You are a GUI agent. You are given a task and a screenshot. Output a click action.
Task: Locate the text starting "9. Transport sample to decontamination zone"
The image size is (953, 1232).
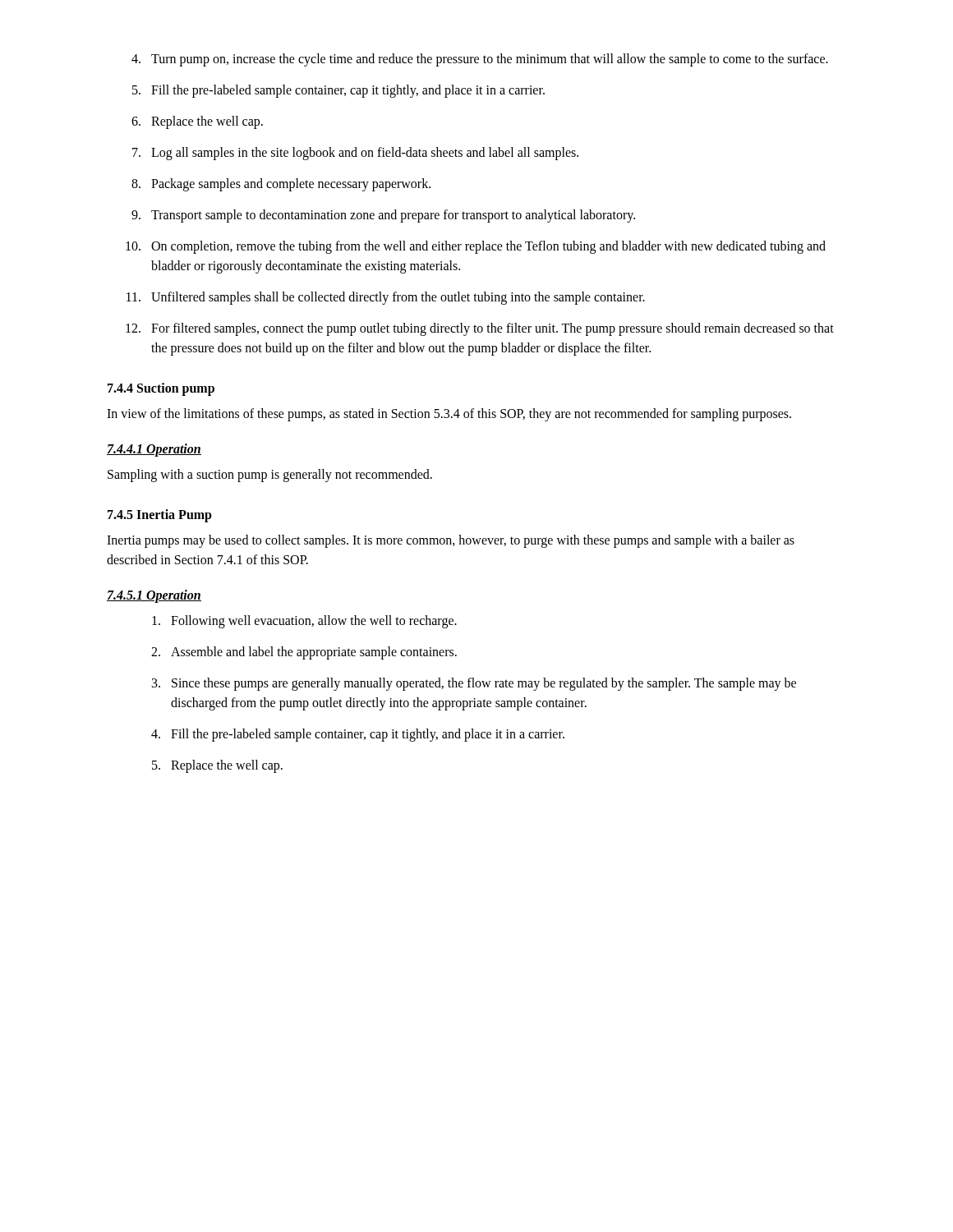coord(476,215)
